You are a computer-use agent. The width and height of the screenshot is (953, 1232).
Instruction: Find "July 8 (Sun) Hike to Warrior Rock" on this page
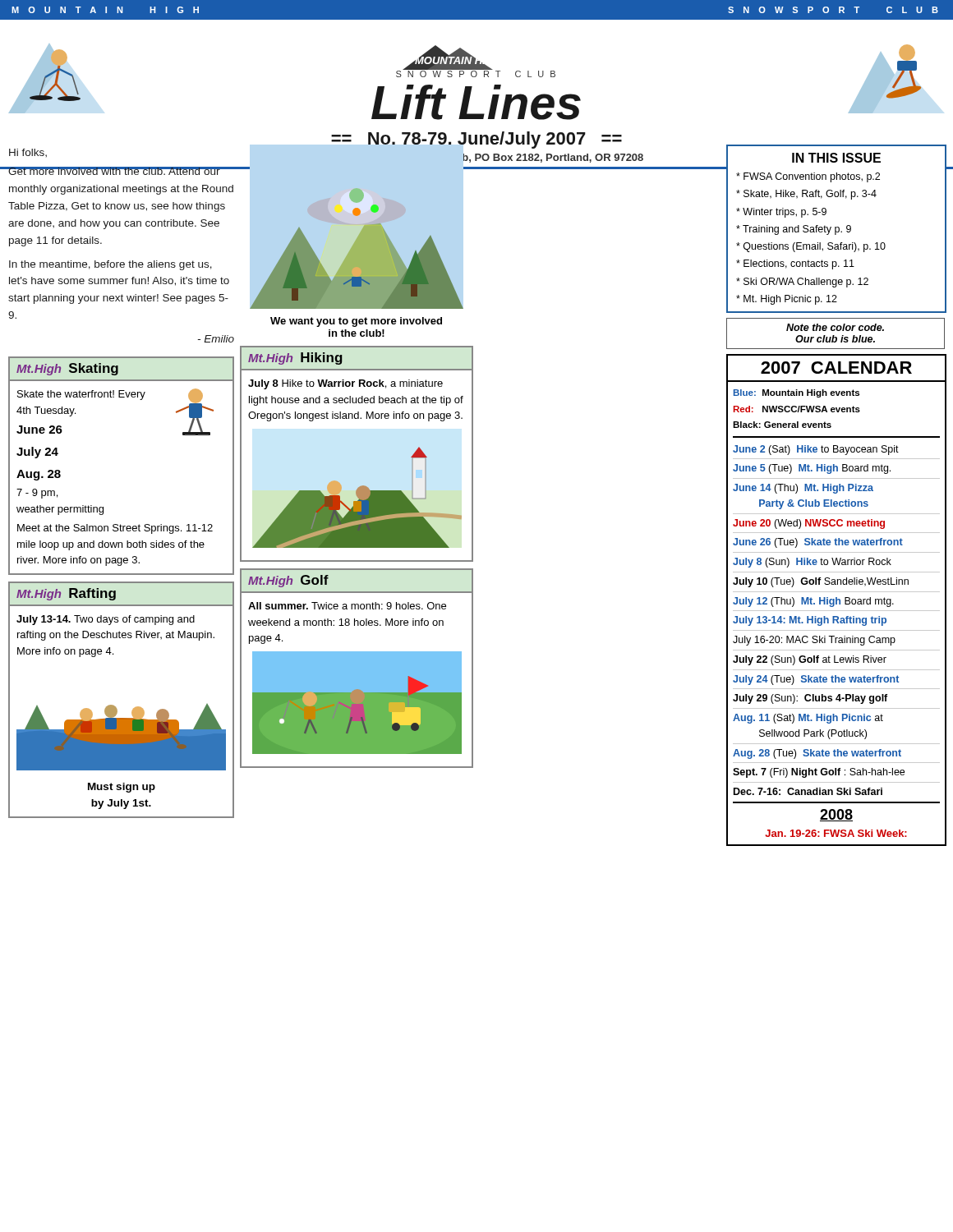point(812,562)
